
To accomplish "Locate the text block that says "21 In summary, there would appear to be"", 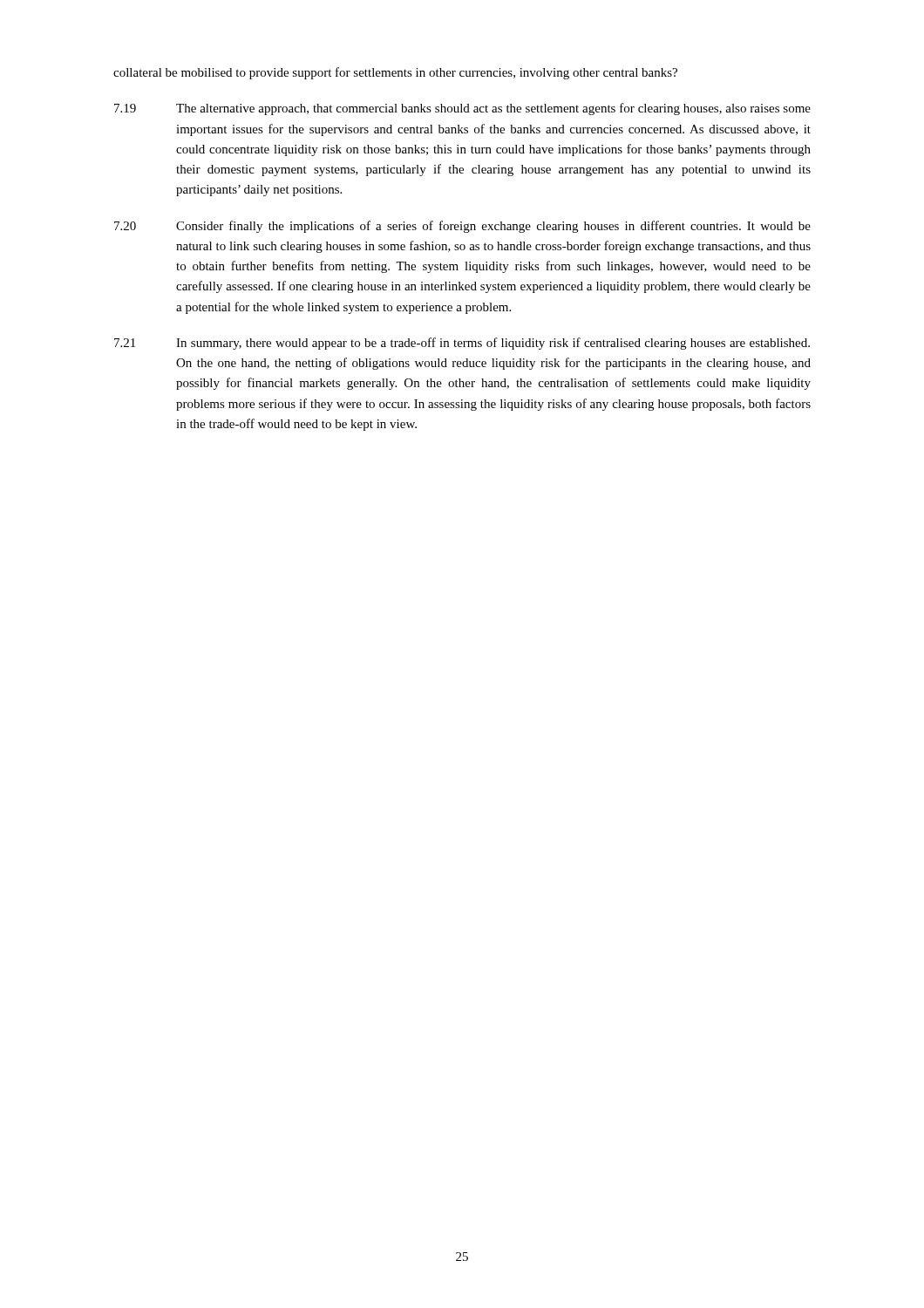I will coord(462,384).
